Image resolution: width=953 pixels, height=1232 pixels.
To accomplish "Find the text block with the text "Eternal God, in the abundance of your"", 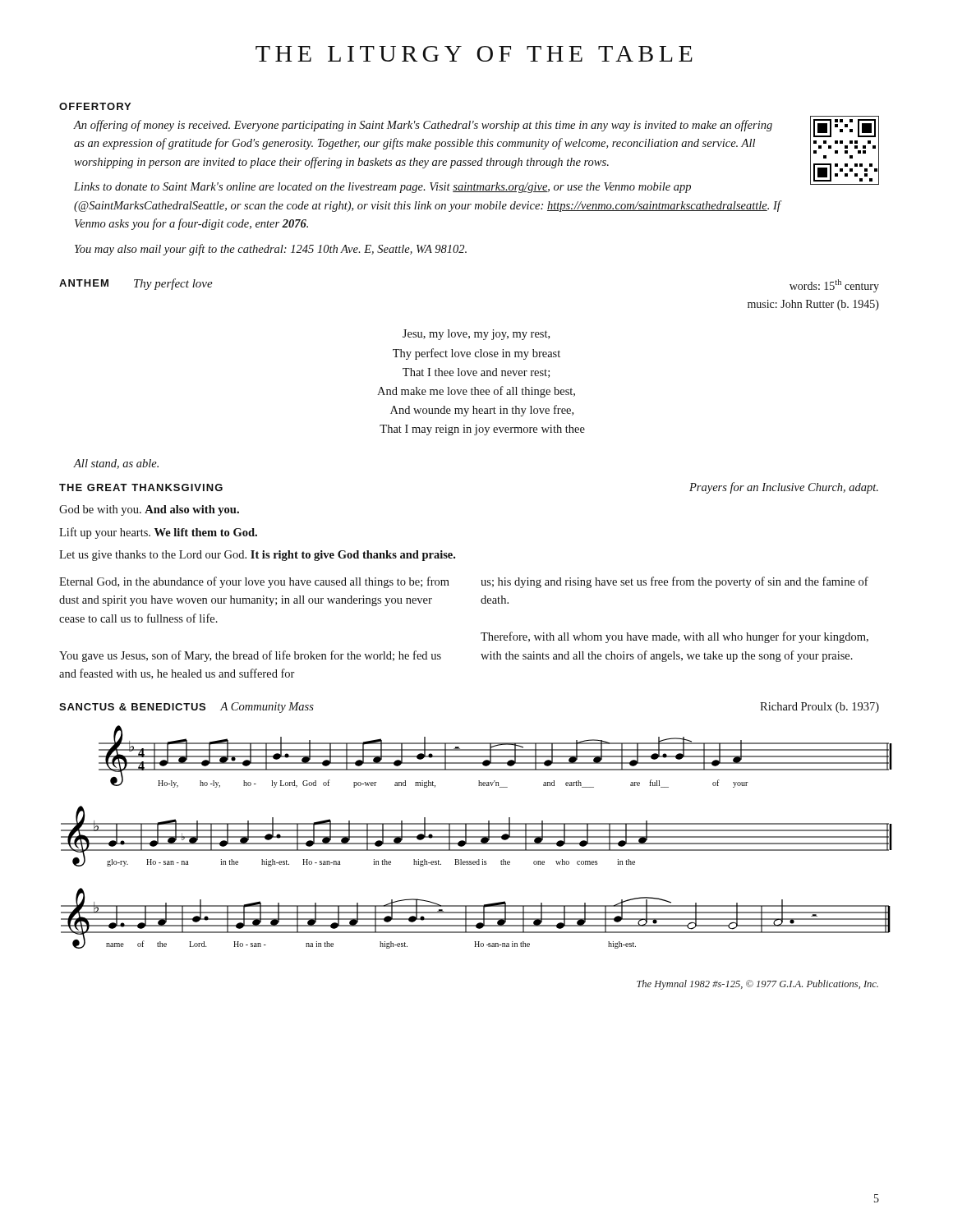I will tap(254, 582).
